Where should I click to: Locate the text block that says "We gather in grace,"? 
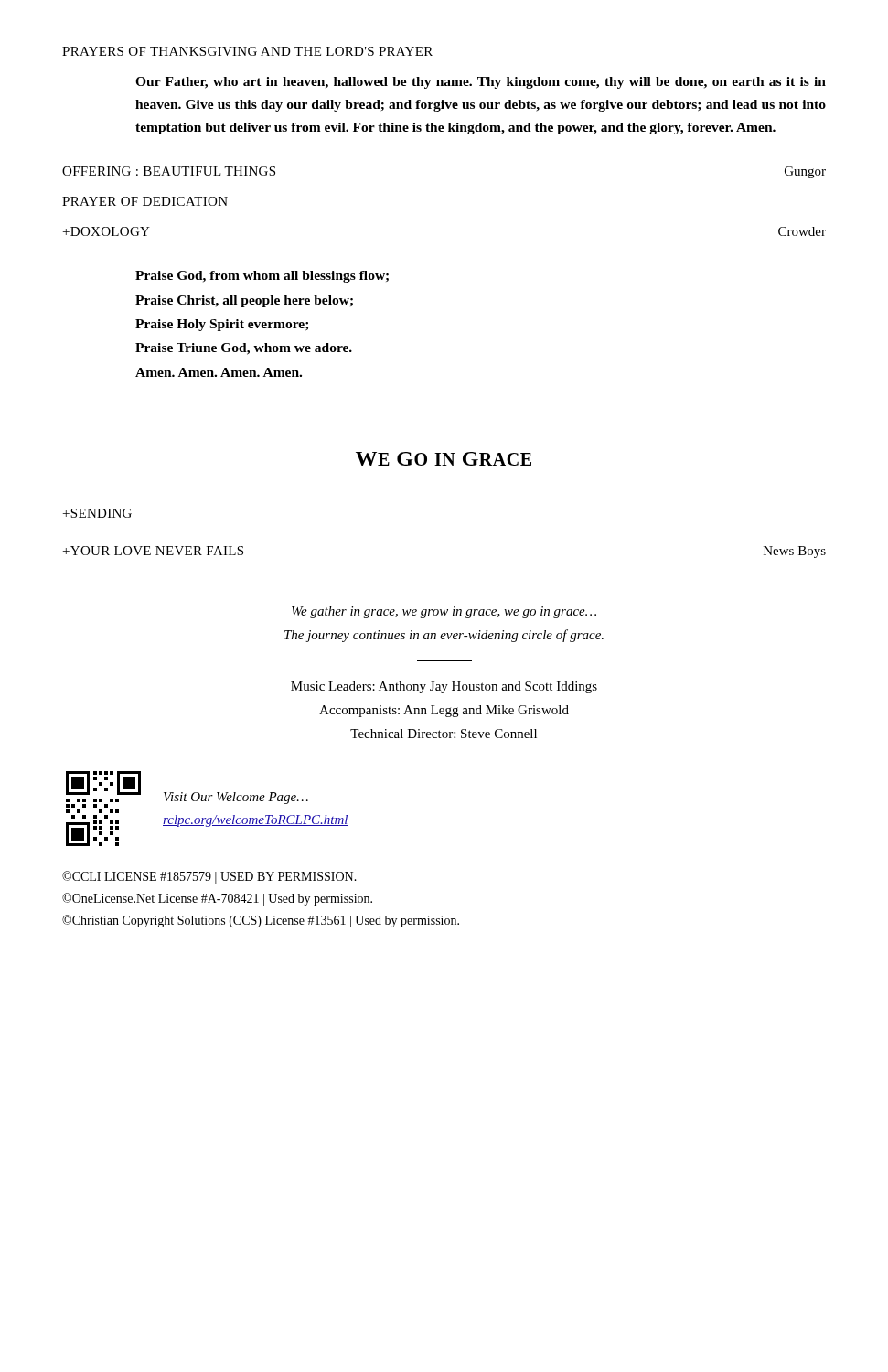[444, 623]
